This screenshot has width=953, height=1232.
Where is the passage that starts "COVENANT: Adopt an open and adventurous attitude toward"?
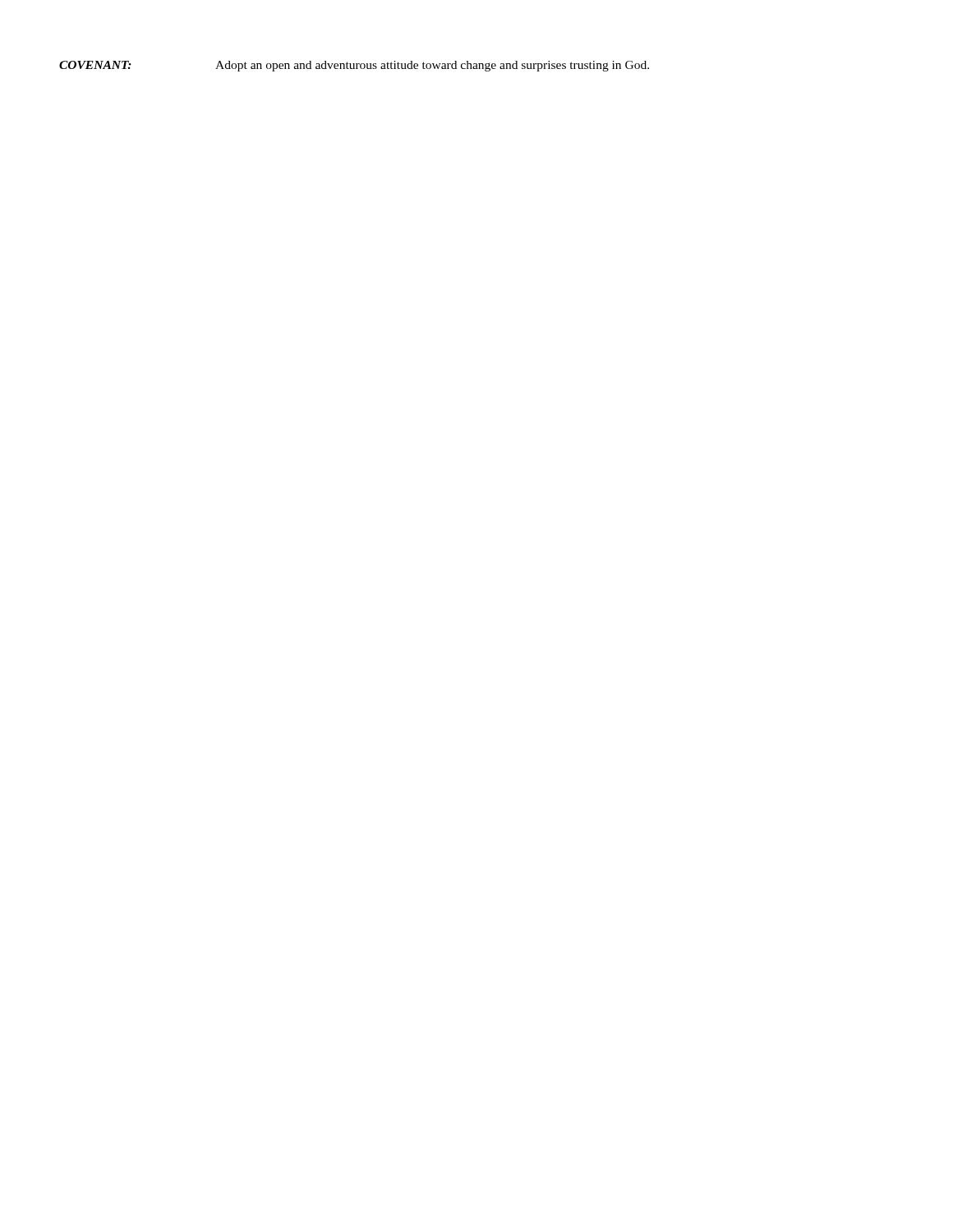click(x=355, y=65)
